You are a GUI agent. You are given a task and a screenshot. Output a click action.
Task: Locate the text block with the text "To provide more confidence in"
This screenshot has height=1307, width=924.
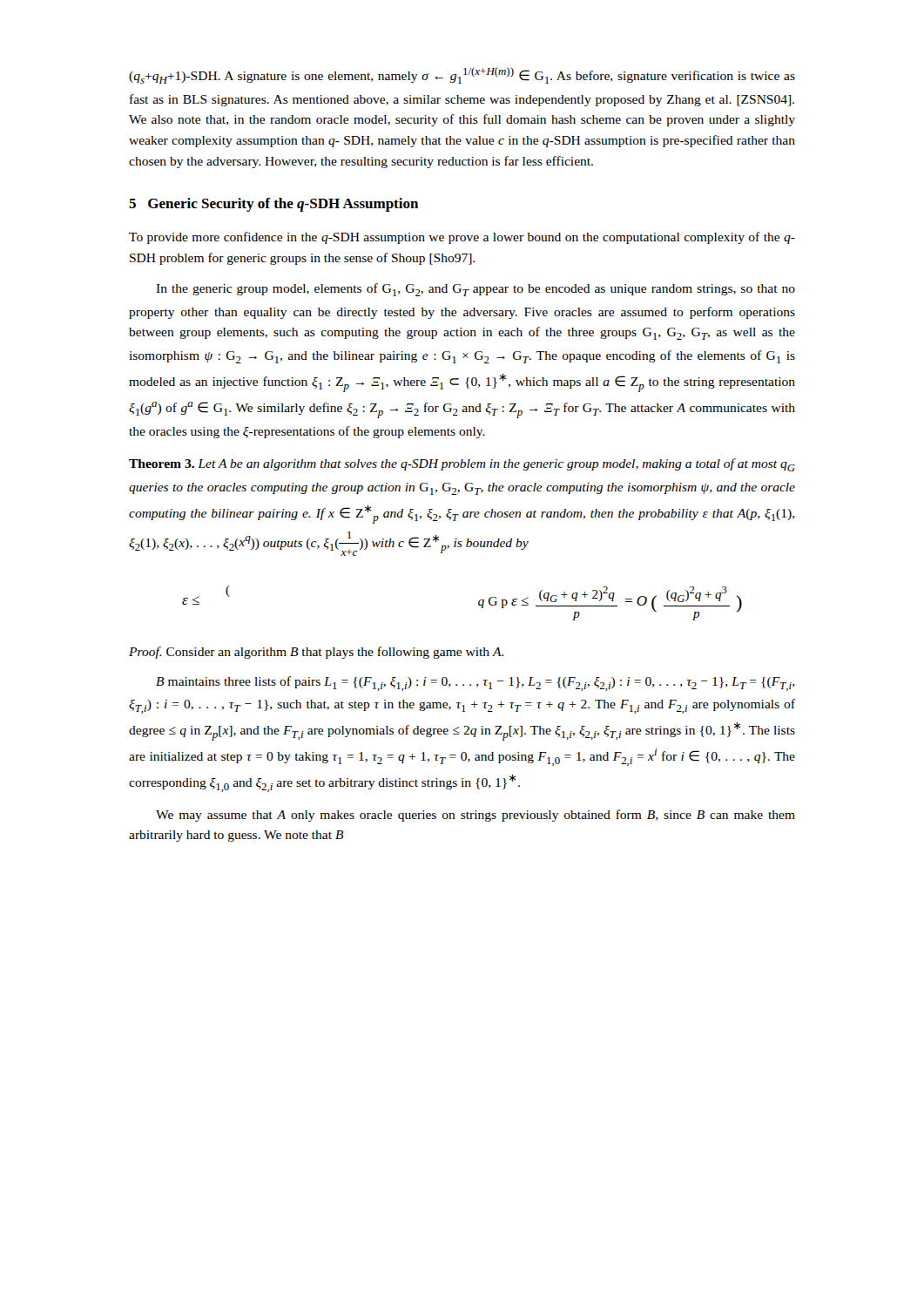click(x=462, y=247)
